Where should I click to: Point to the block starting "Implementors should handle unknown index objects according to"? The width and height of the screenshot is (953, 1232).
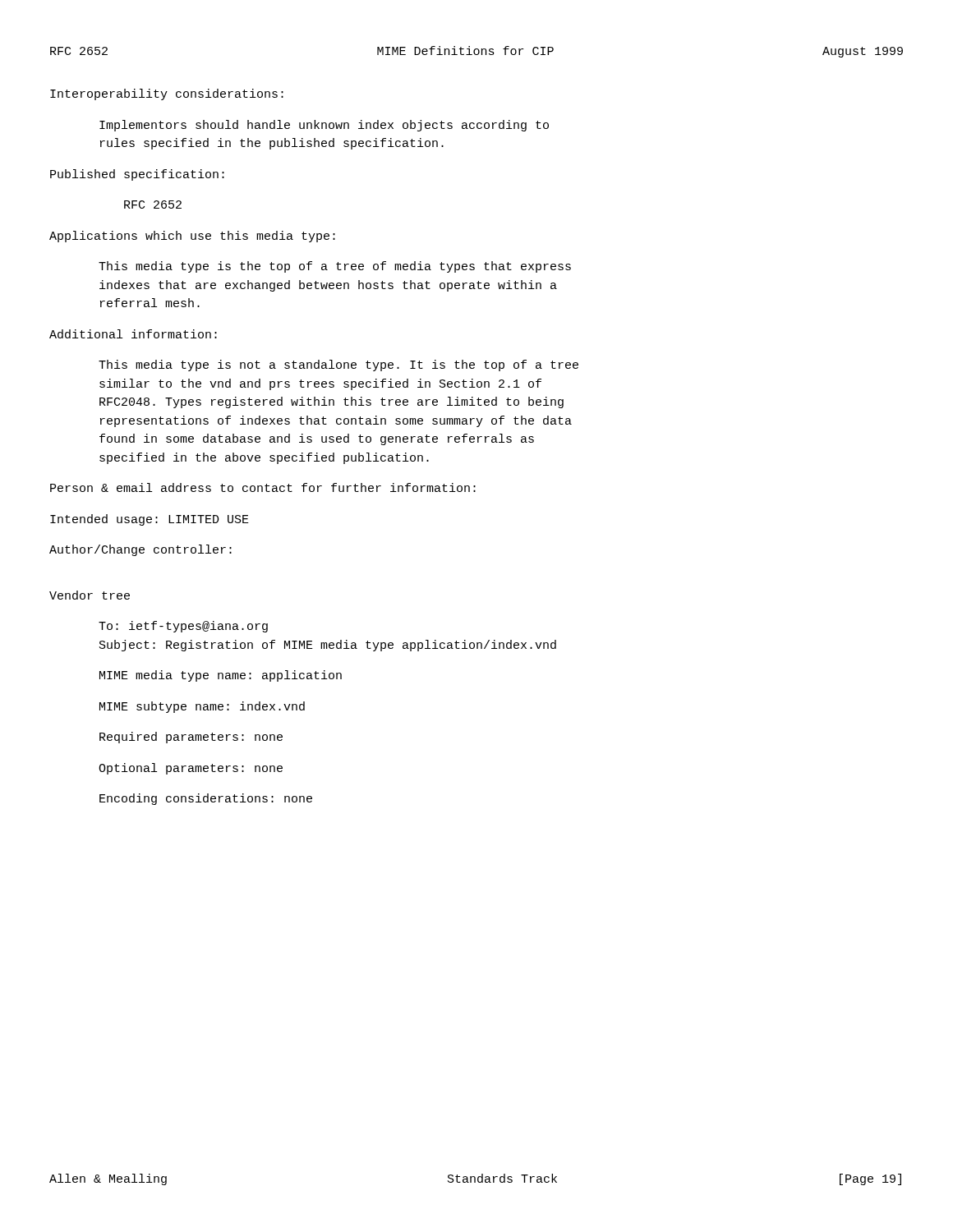pyautogui.click(x=501, y=136)
